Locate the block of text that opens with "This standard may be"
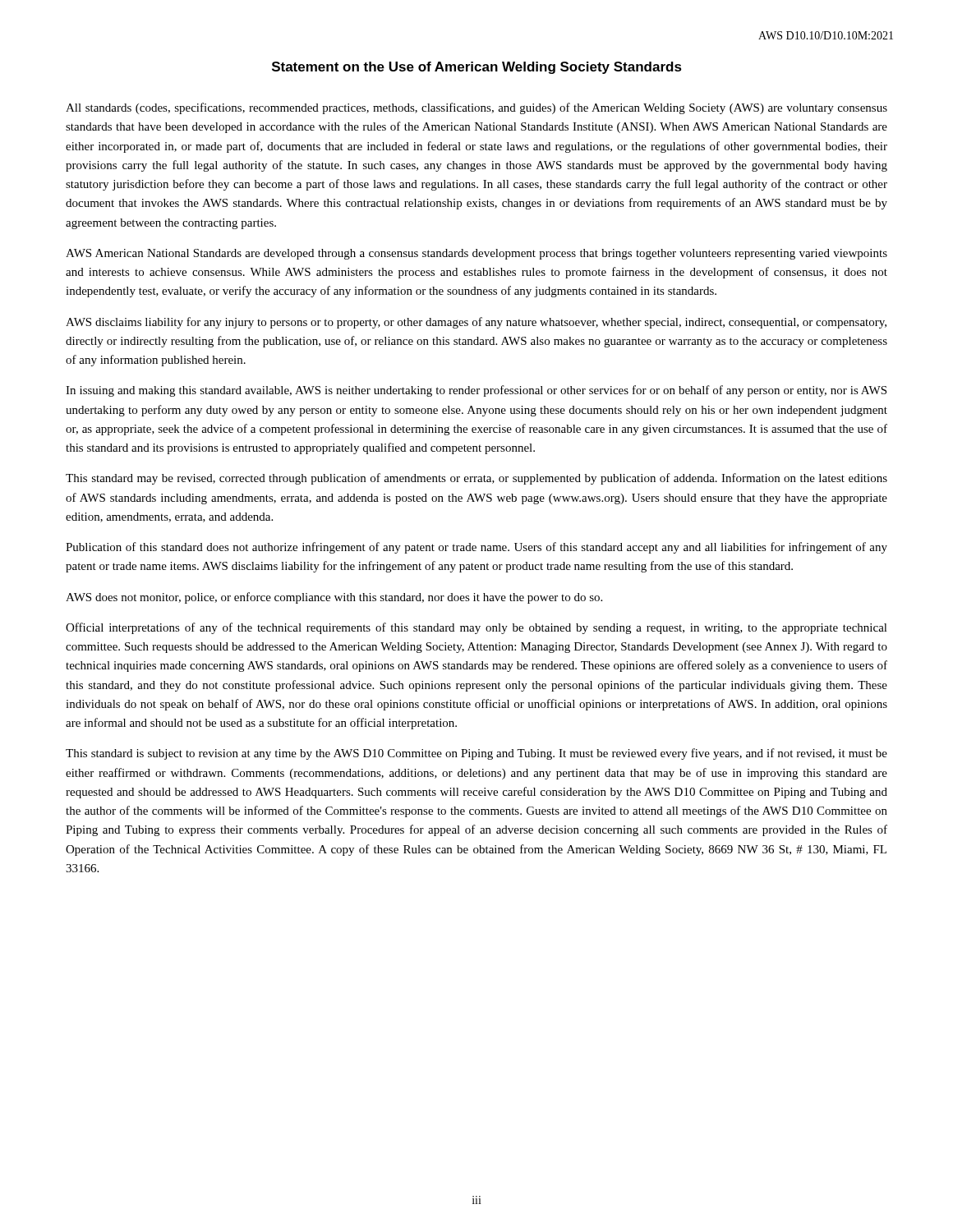953x1232 pixels. (x=476, y=498)
